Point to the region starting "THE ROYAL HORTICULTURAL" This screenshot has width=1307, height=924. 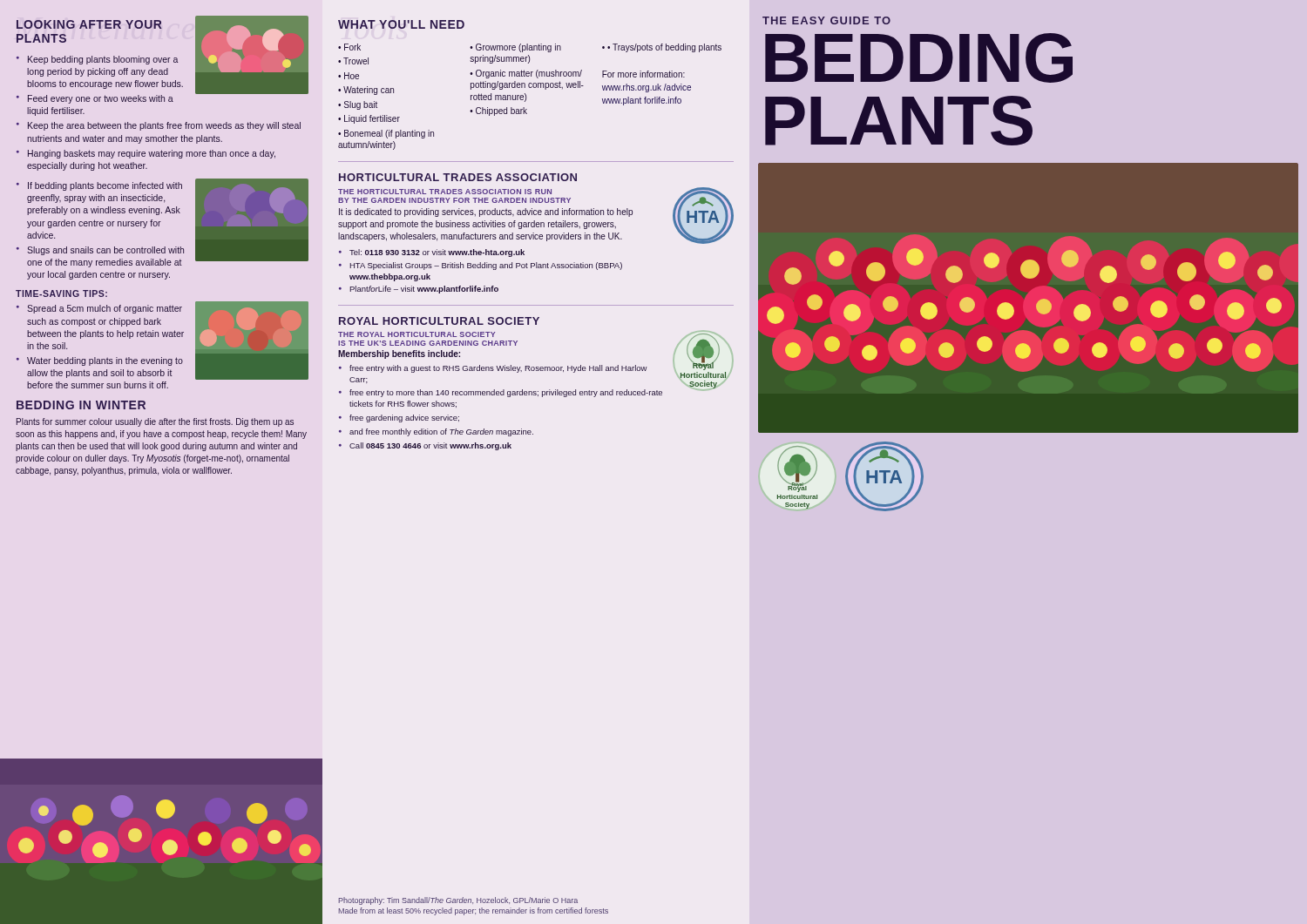(428, 339)
